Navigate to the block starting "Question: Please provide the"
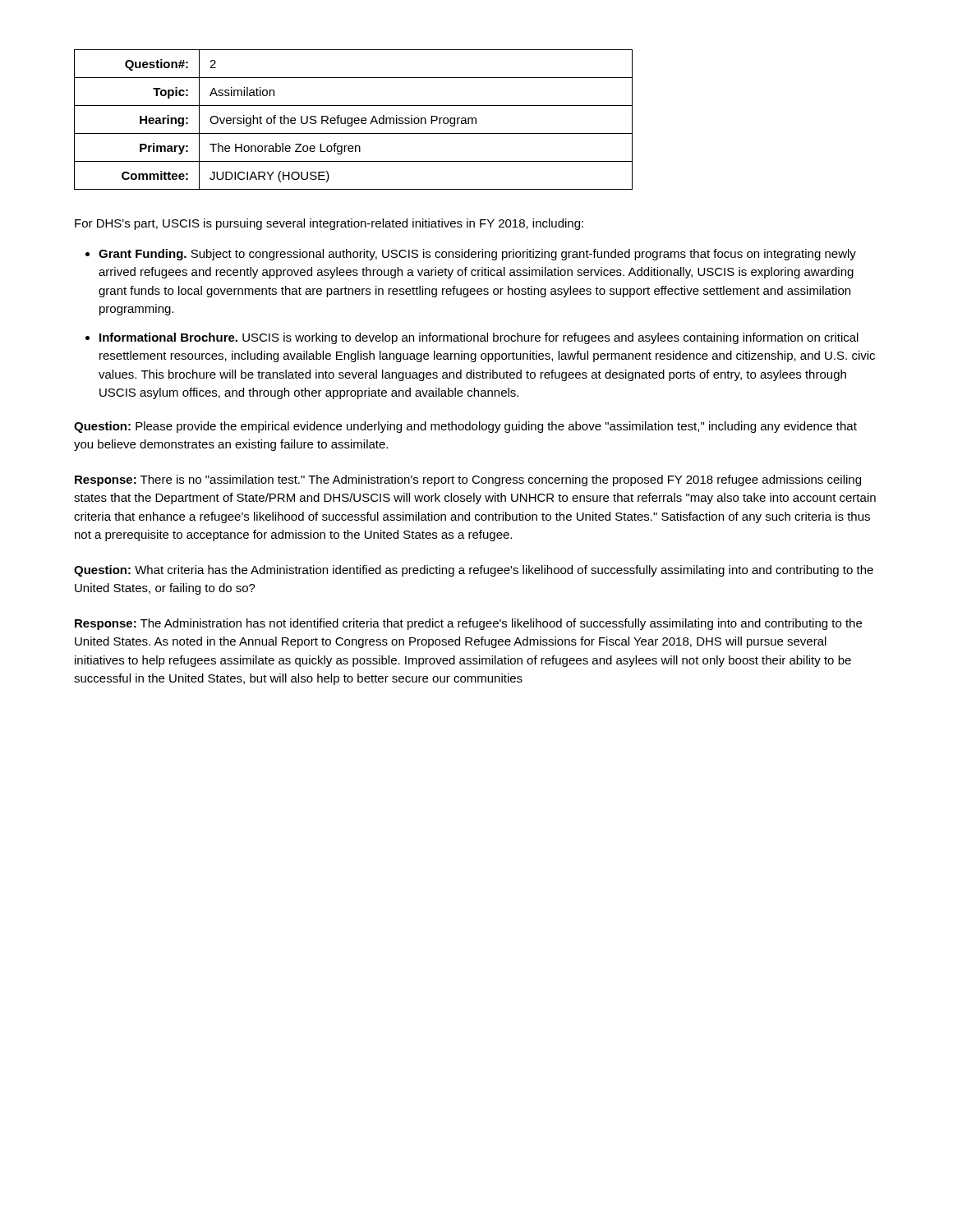Viewport: 953px width, 1232px height. pyautogui.click(x=465, y=435)
